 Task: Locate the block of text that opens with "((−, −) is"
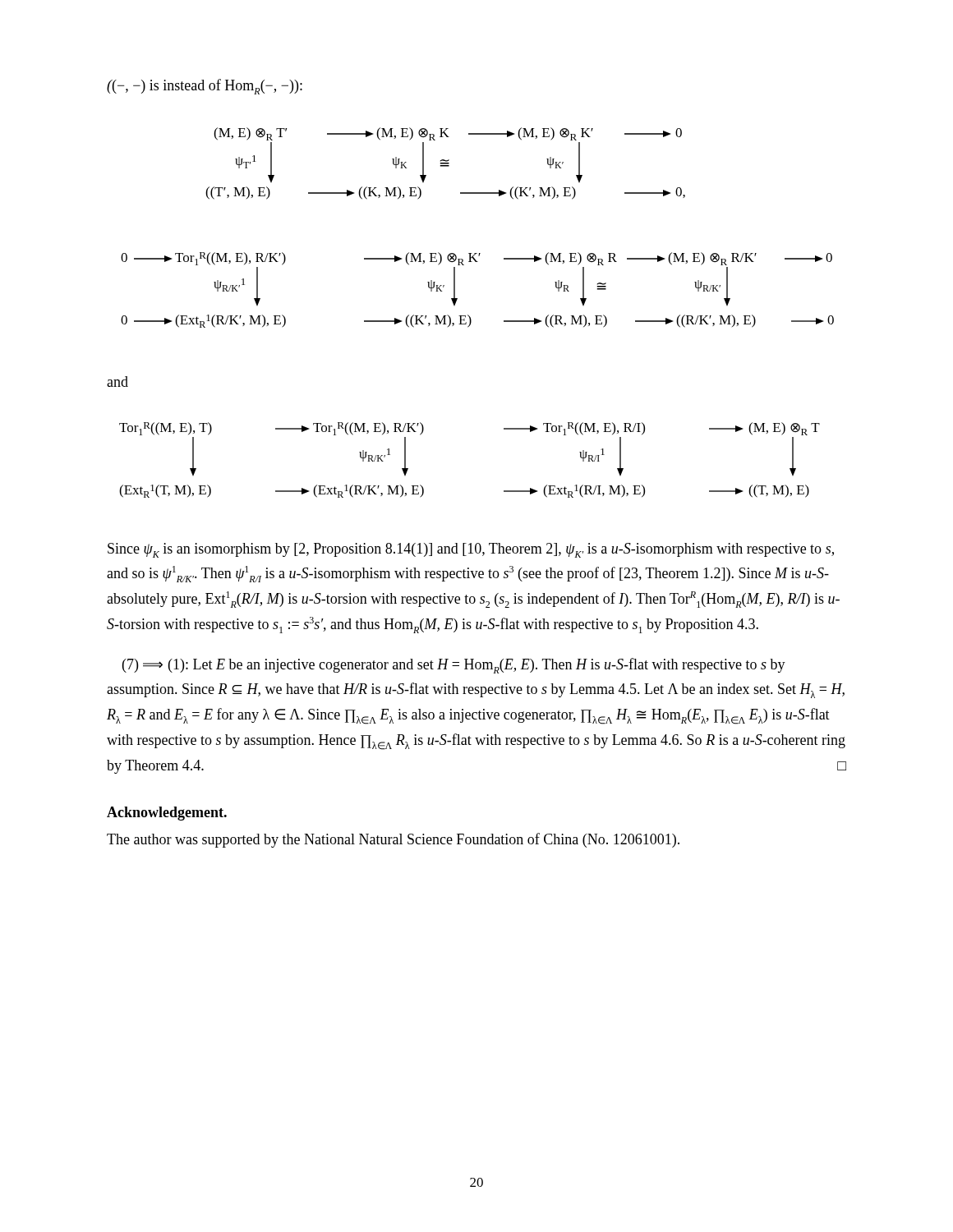[x=205, y=87]
